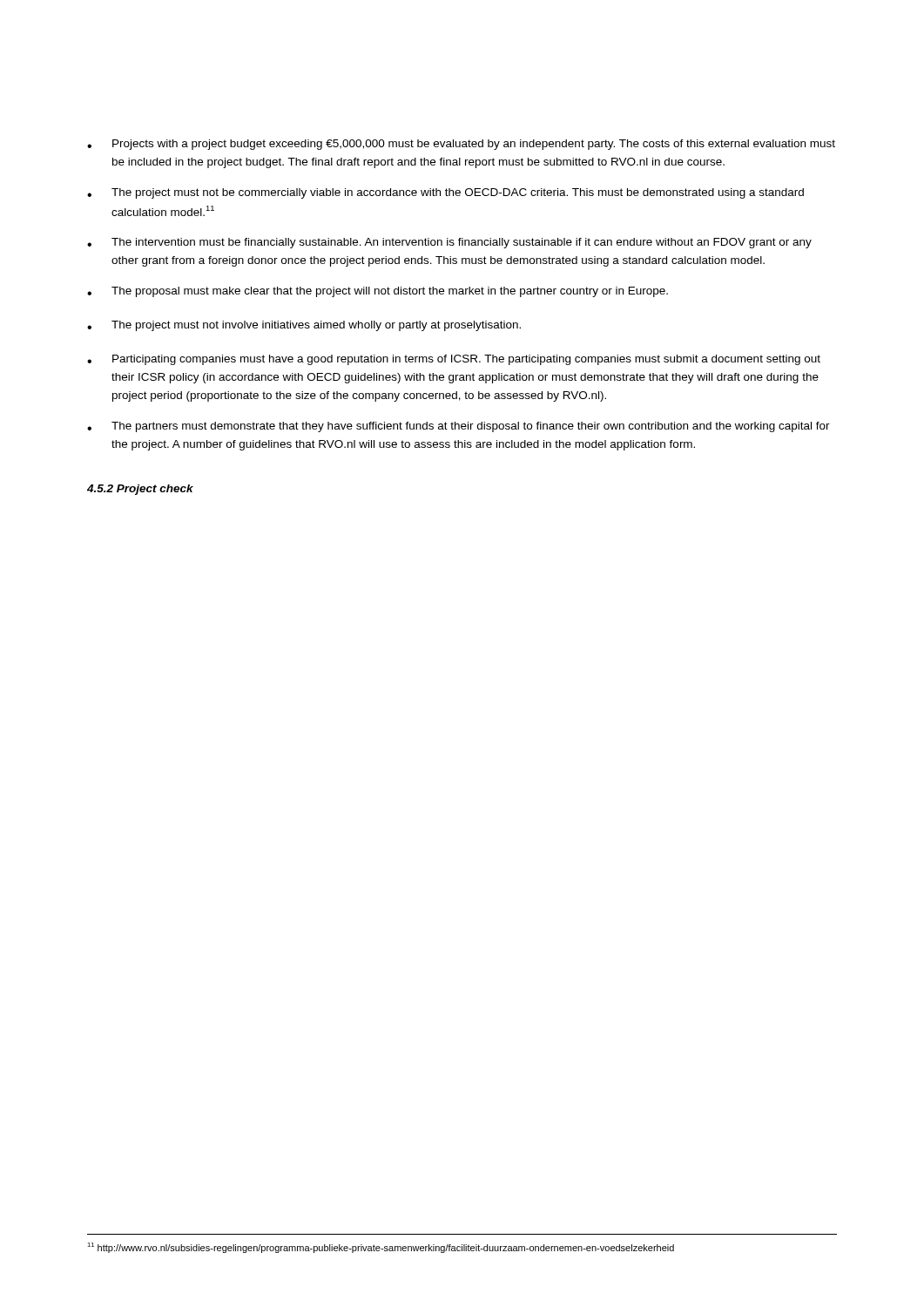Find the block on this page that starts "• The project must not be commercially viable"
924x1307 pixels.
(462, 203)
